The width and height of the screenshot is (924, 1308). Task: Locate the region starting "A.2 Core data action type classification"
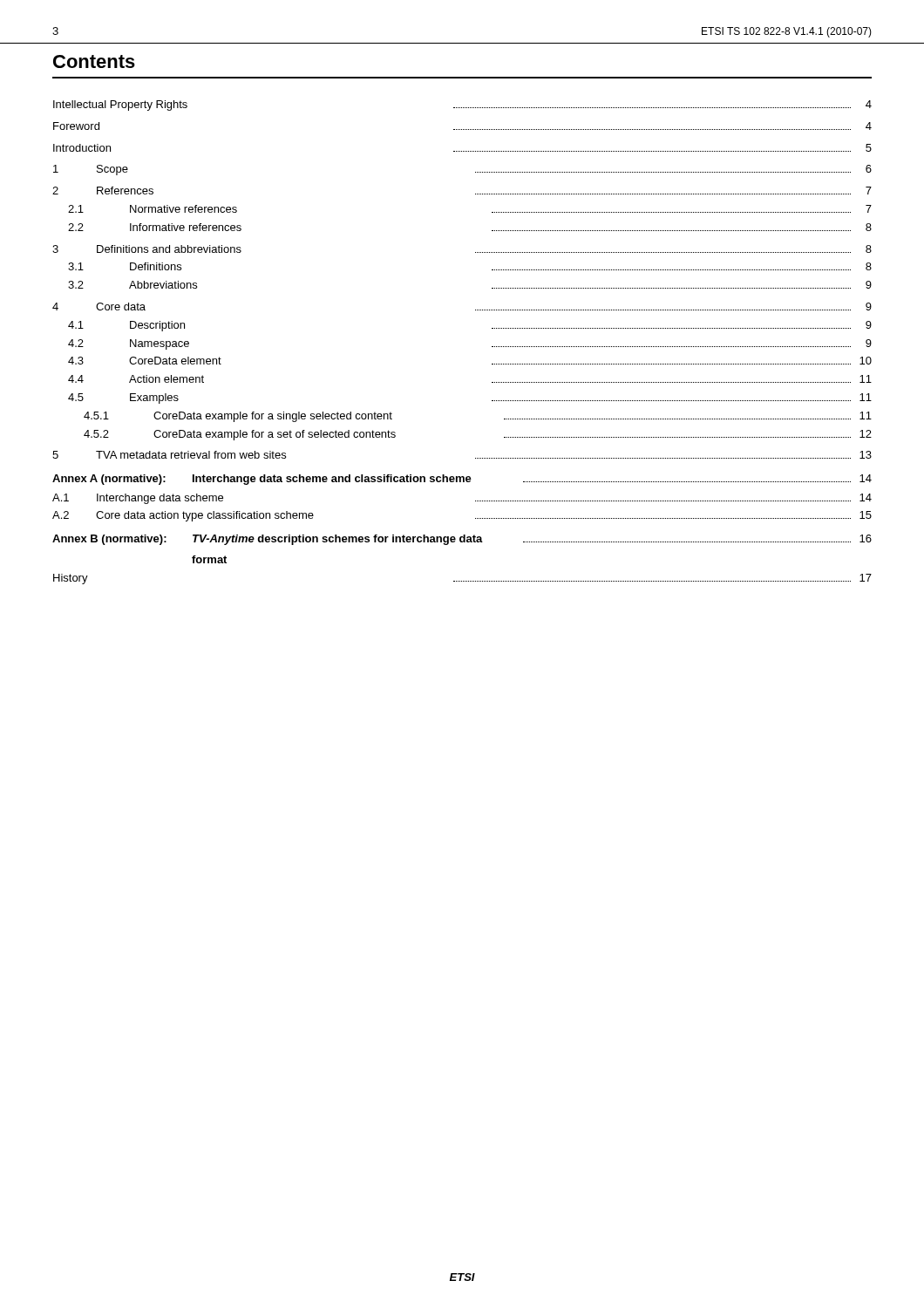pyautogui.click(x=200, y=516)
